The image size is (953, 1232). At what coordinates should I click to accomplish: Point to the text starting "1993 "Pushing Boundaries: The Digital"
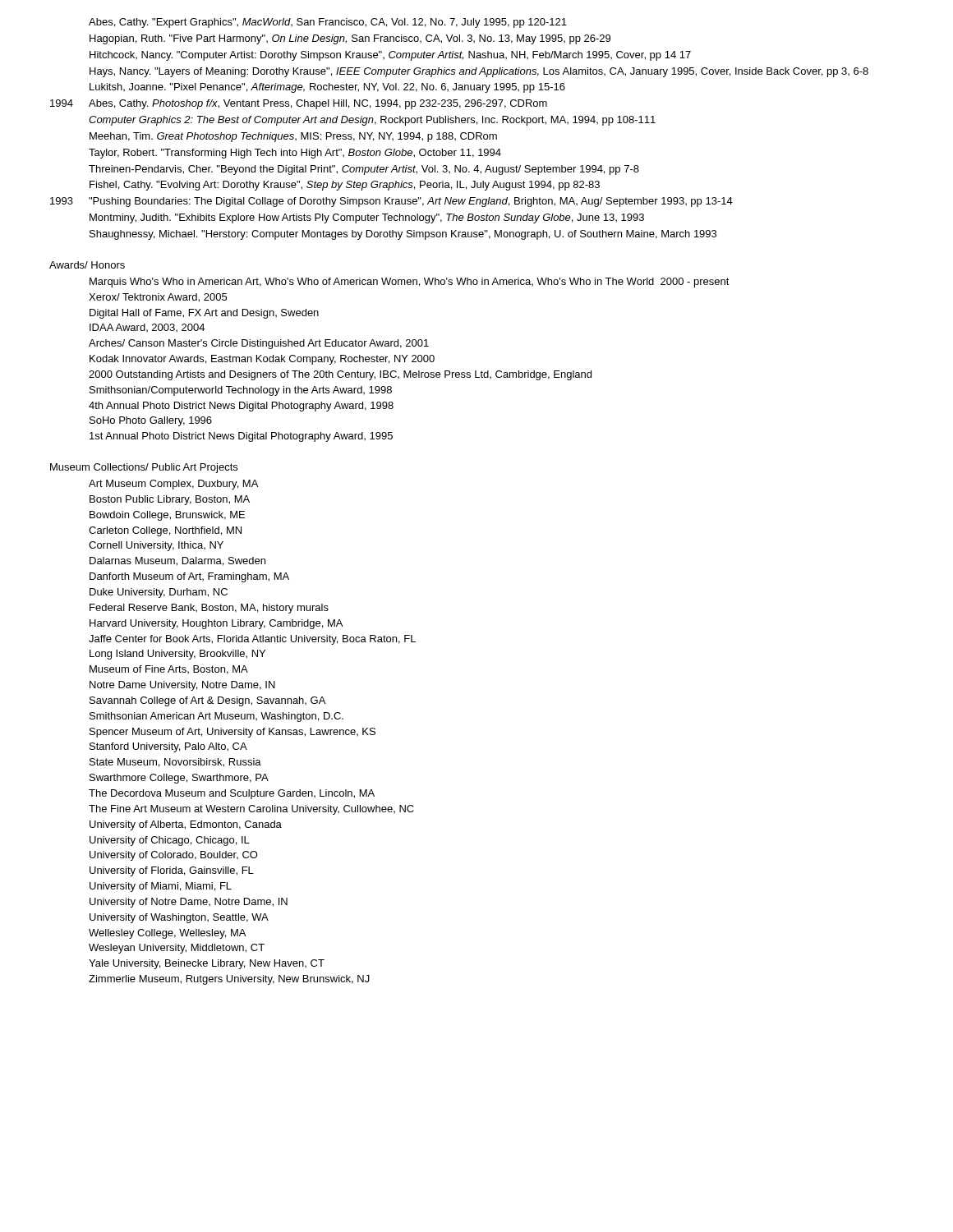click(x=476, y=202)
